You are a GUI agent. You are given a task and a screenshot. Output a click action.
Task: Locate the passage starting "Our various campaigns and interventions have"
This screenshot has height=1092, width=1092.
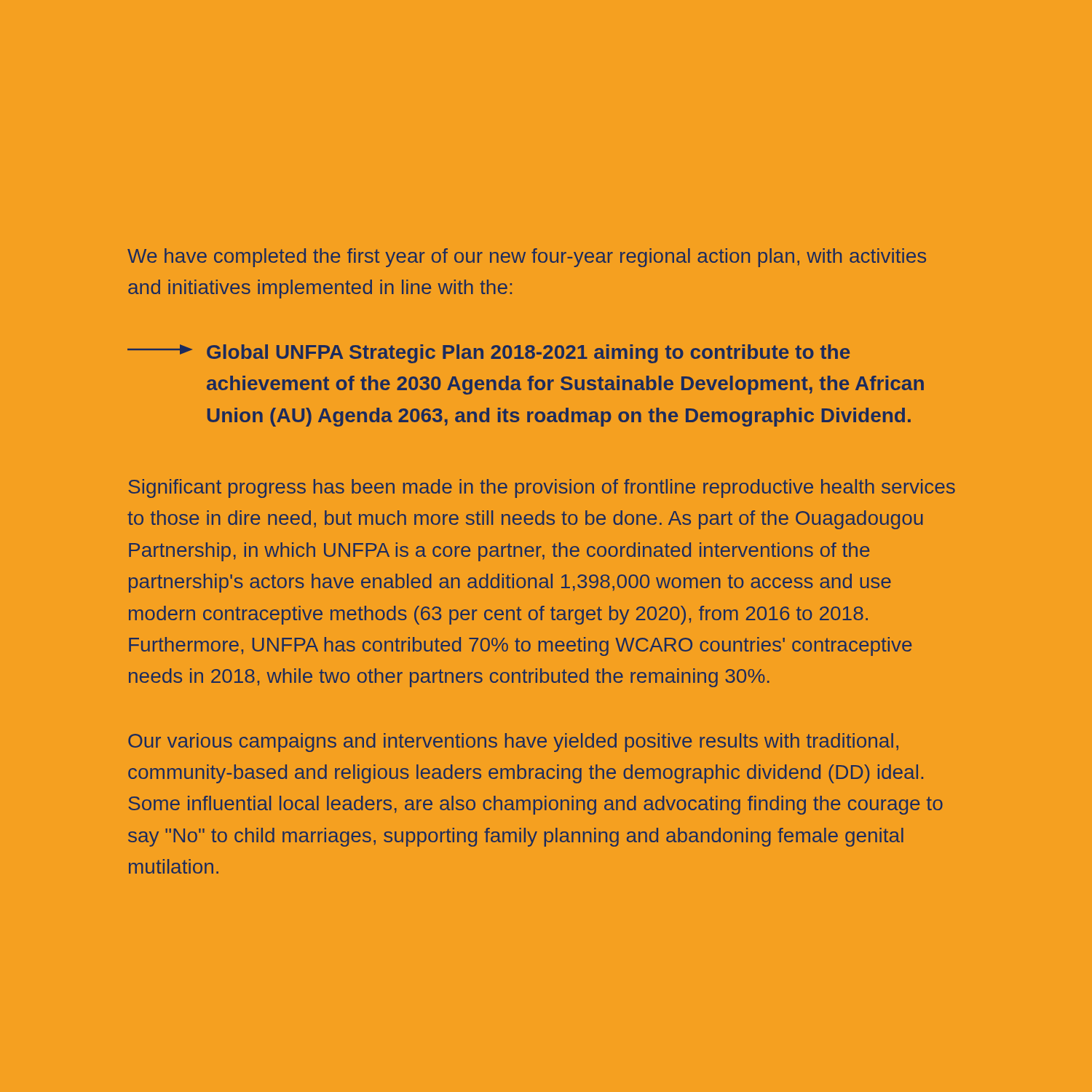(x=535, y=804)
